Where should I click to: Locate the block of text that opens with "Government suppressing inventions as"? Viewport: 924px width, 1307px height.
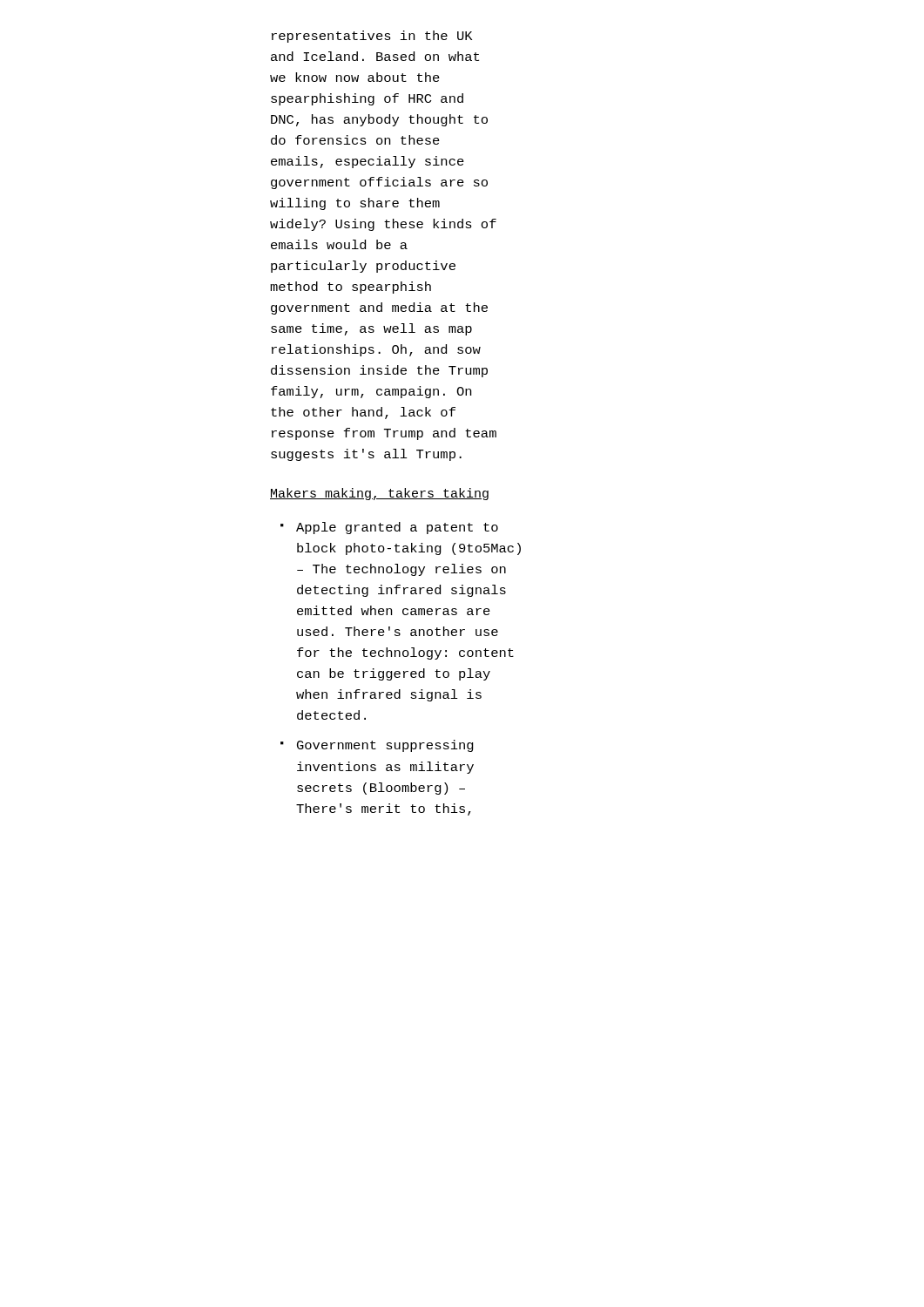point(385,778)
